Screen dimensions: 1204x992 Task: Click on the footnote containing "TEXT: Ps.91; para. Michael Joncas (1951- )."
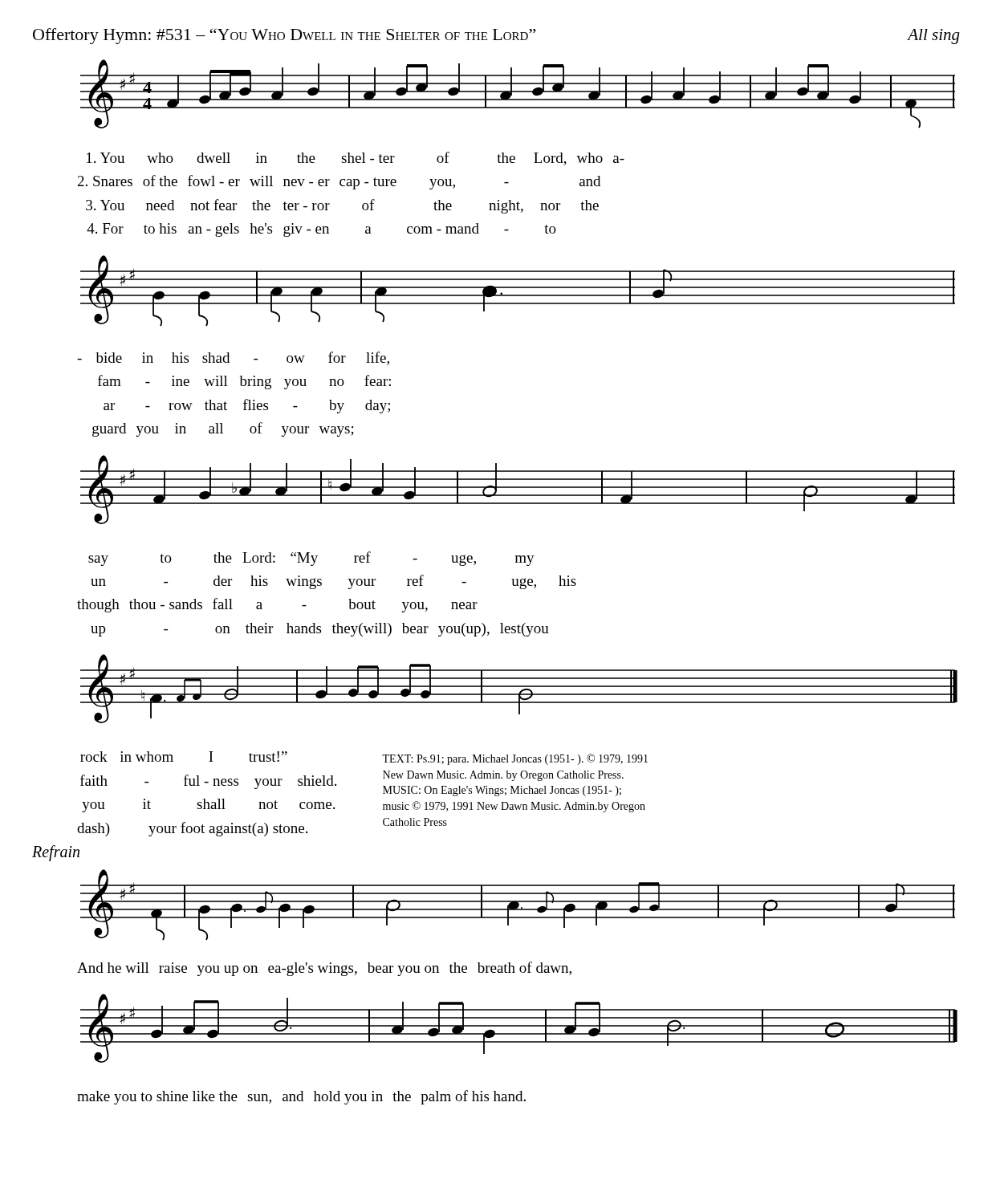(x=515, y=791)
